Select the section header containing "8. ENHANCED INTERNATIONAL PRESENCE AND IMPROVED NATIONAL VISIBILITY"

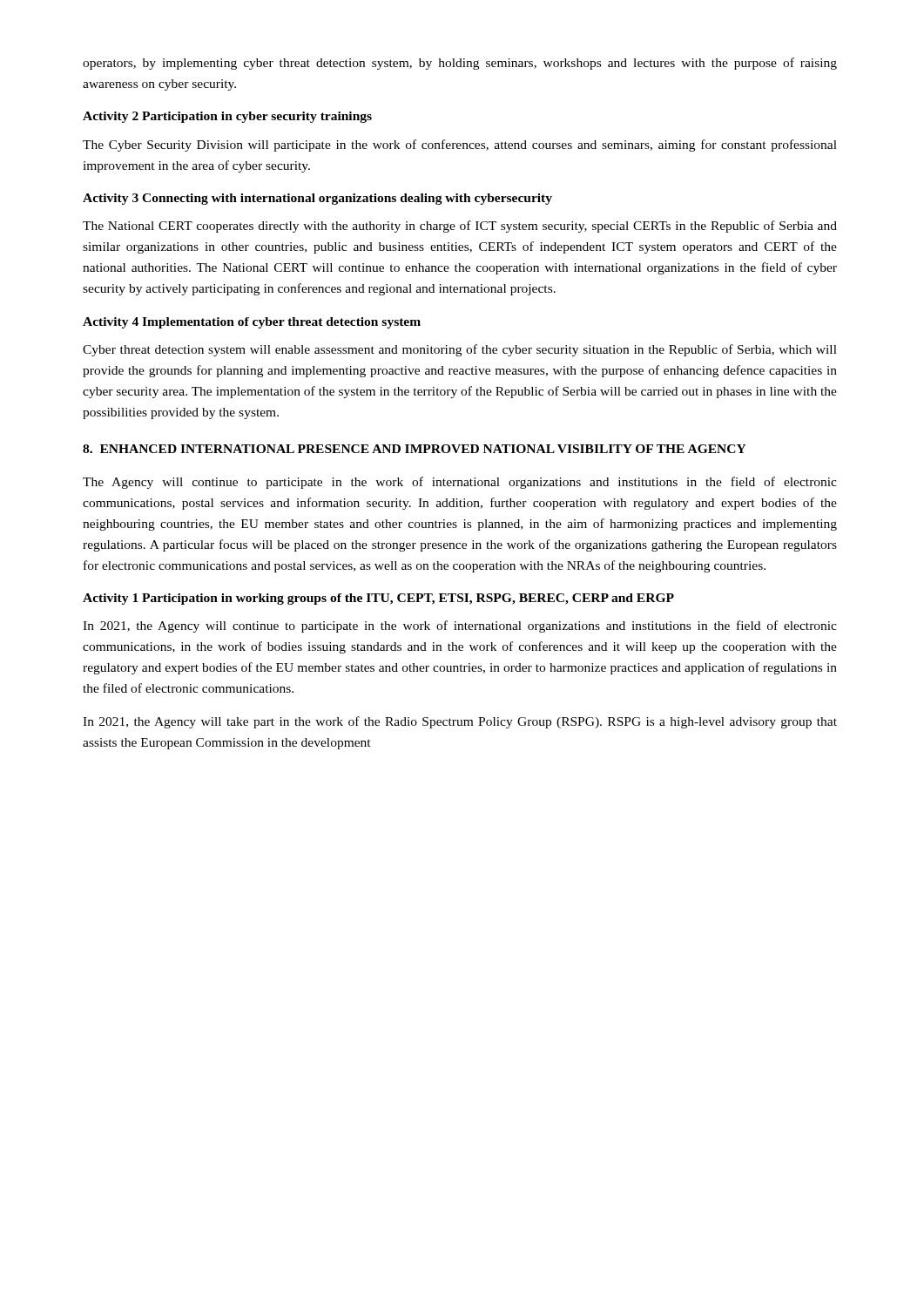[x=460, y=449]
